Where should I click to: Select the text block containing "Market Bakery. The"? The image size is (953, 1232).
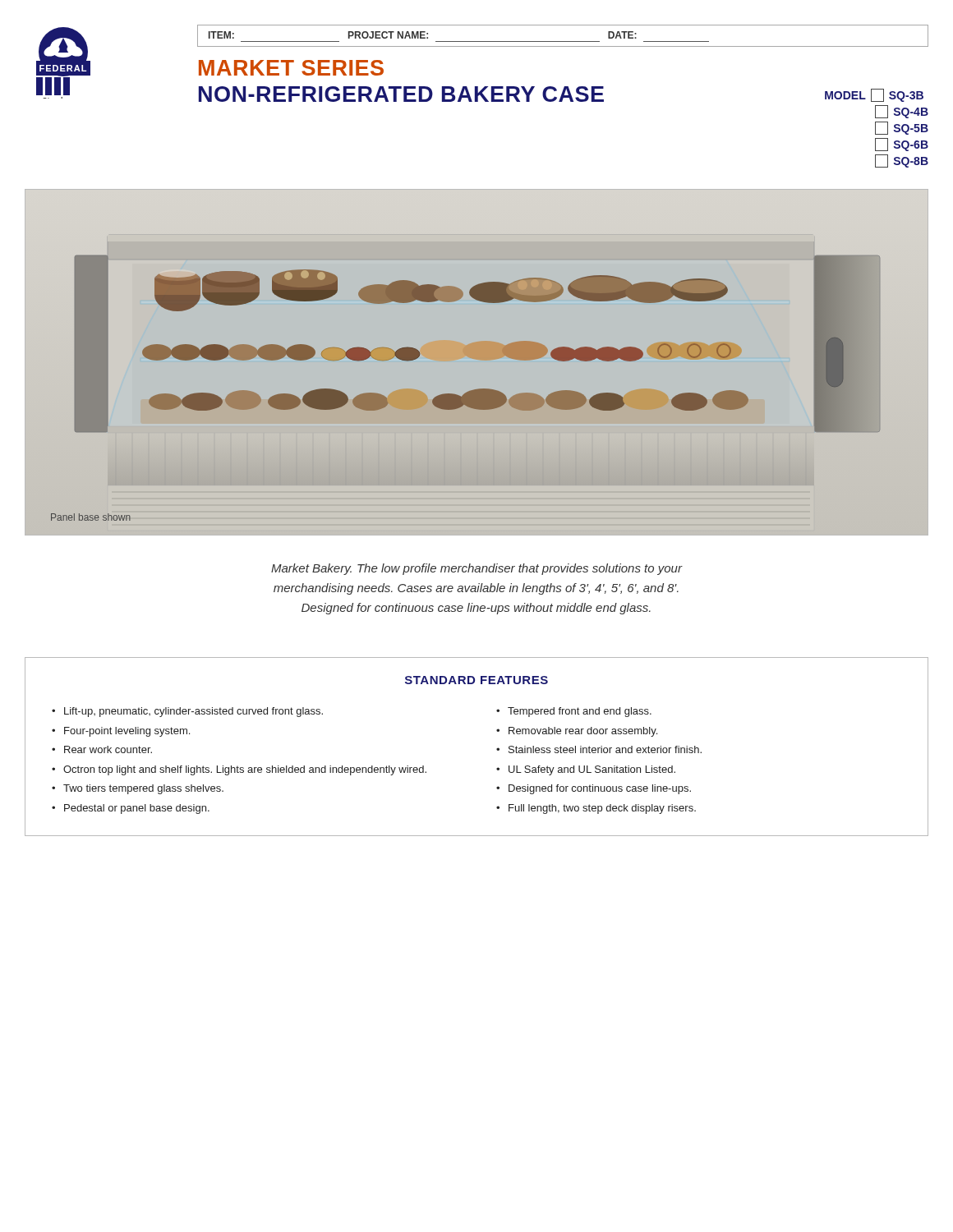(x=476, y=588)
